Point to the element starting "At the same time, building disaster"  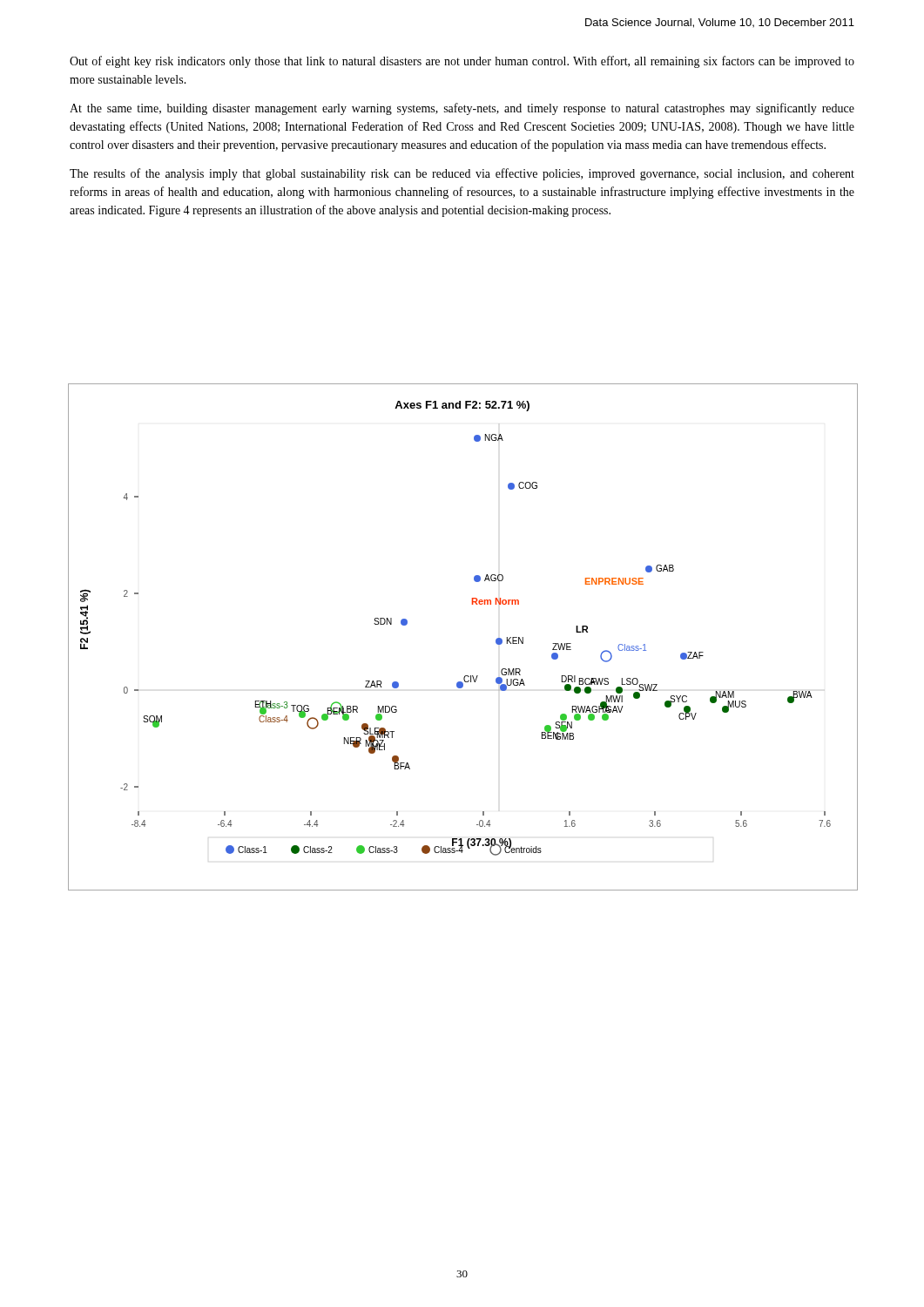click(462, 127)
